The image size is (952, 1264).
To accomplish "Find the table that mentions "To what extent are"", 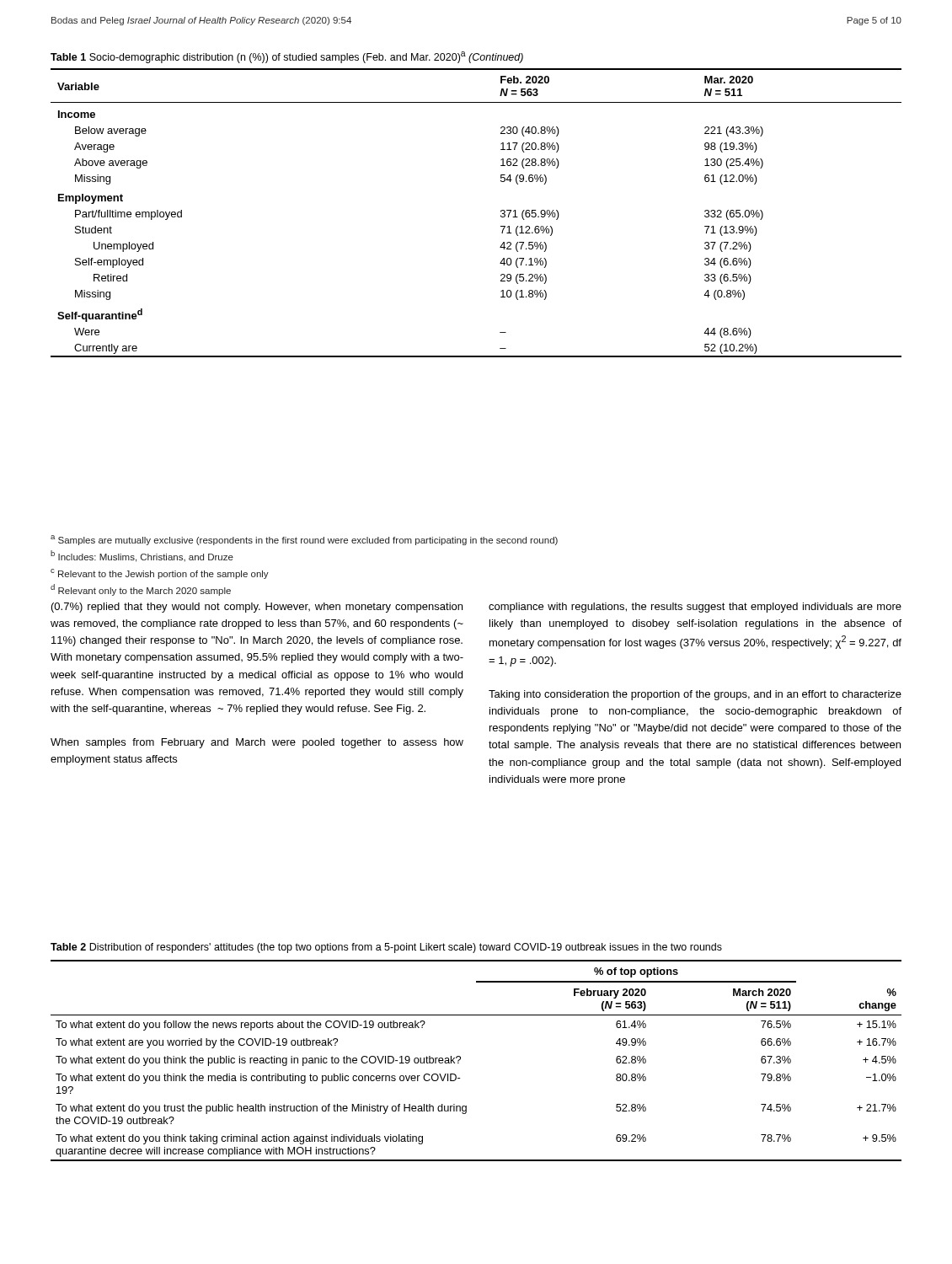I will point(476,1061).
